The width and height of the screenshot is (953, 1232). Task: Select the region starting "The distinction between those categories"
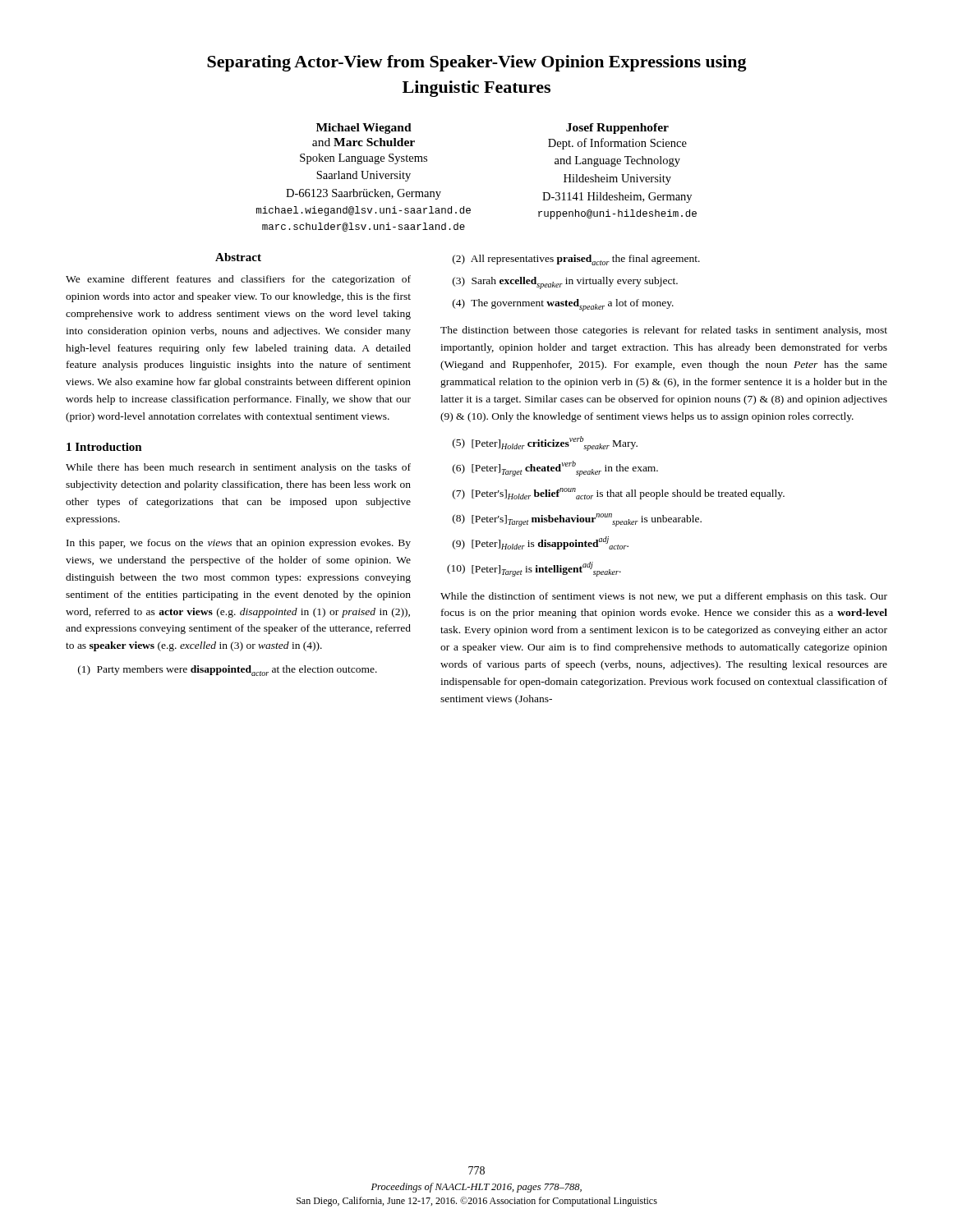tap(664, 373)
